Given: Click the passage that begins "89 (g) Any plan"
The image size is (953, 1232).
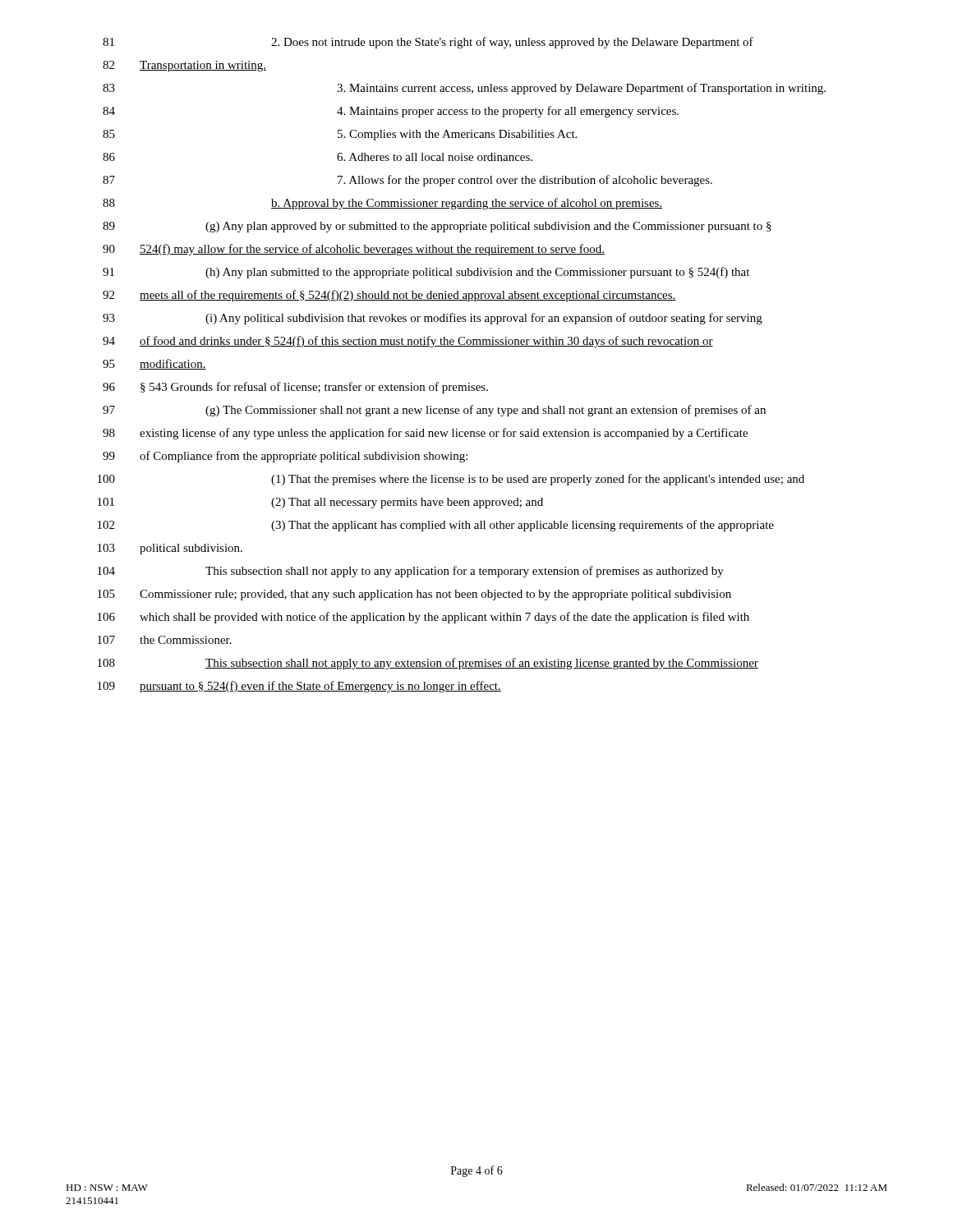Looking at the screenshot, I should click(x=476, y=226).
